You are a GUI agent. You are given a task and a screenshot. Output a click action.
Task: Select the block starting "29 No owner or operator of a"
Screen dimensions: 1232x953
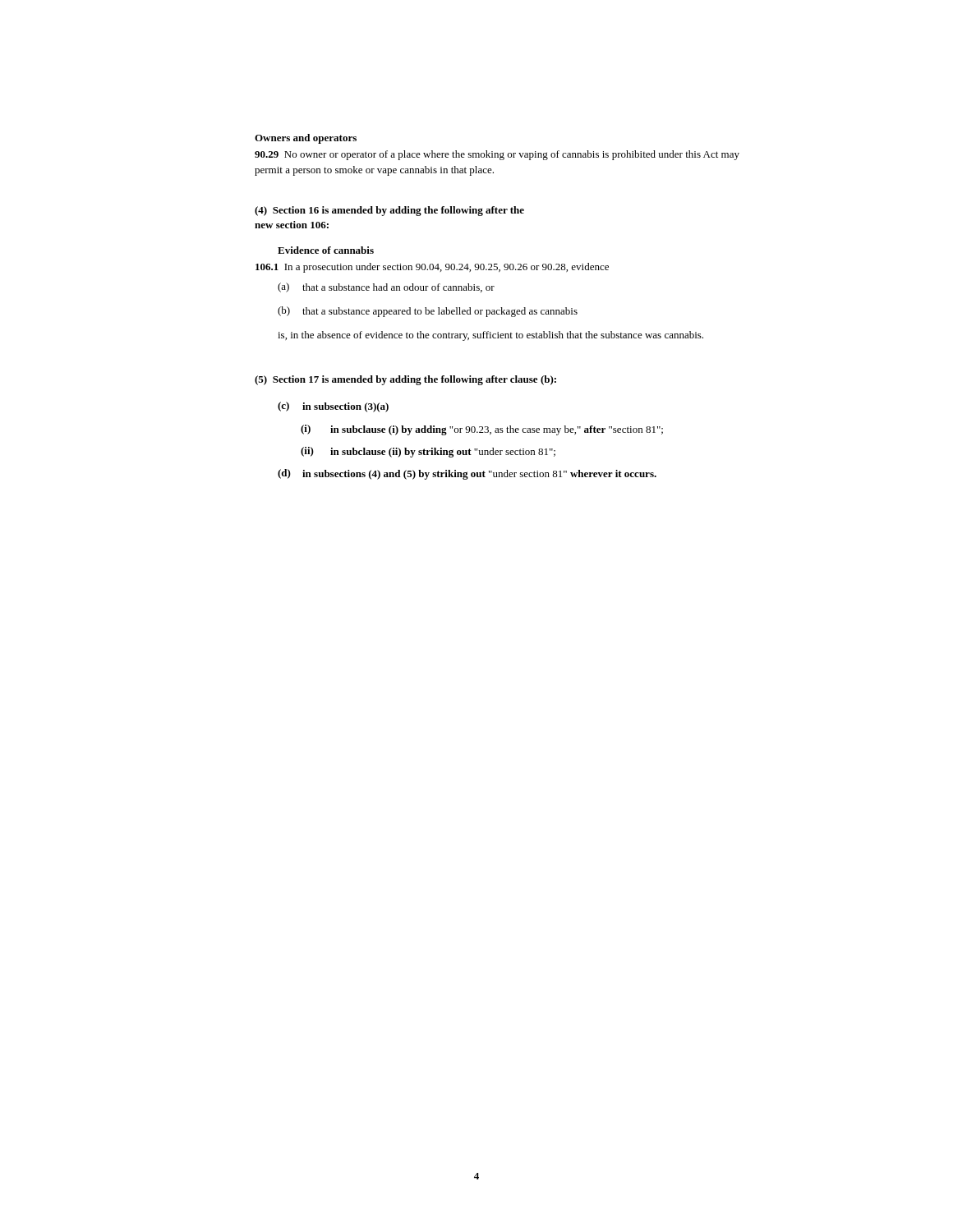click(x=497, y=162)
